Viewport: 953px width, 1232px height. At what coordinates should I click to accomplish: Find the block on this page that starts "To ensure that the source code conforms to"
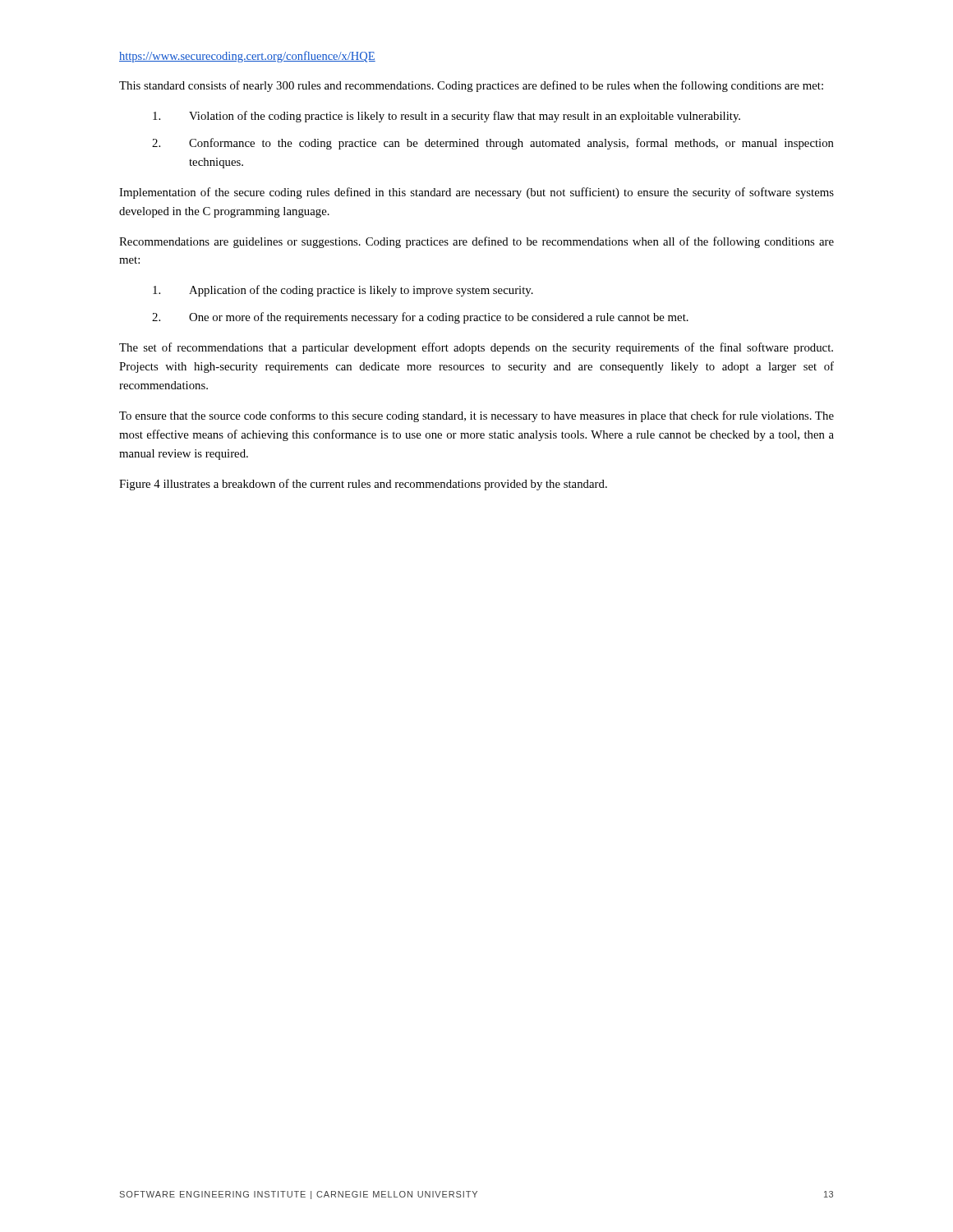pyautogui.click(x=476, y=434)
